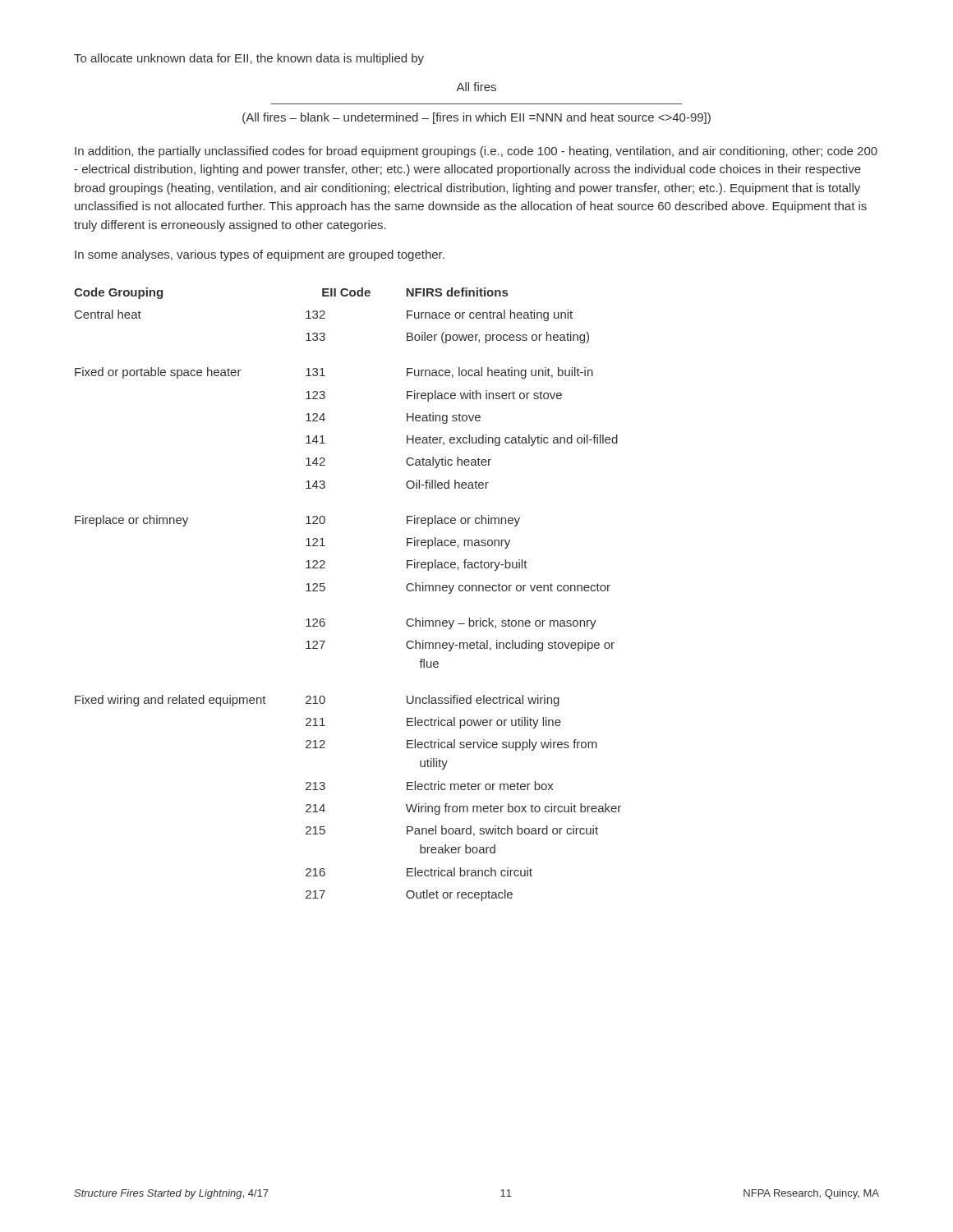953x1232 pixels.
Task: Click on the text block with the text "In addition, the"
Action: [476, 187]
